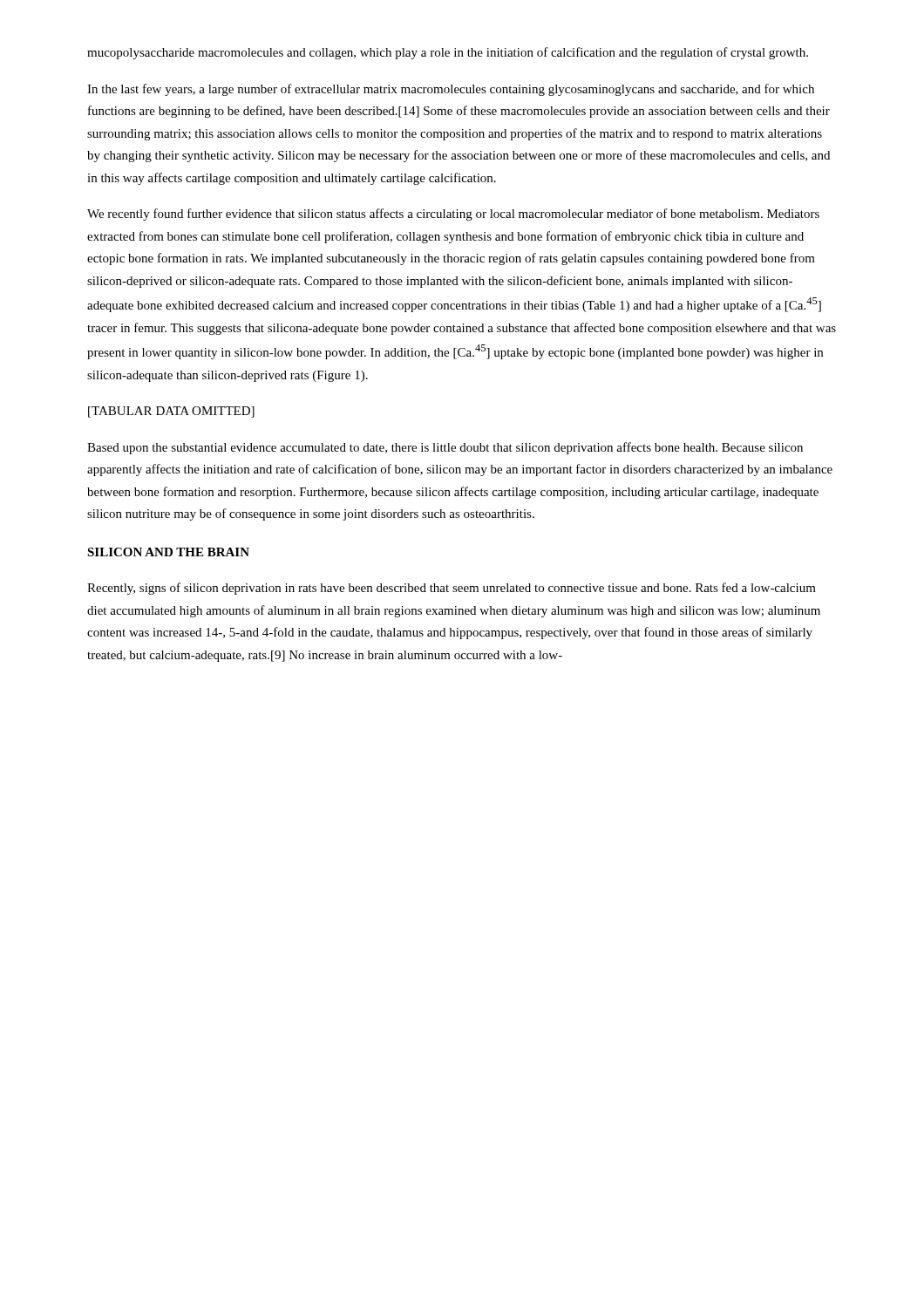Screen dimensions: 1308x924
Task: Find "[TABULAR DATA OMITTED]" on this page
Action: pos(171,411)
